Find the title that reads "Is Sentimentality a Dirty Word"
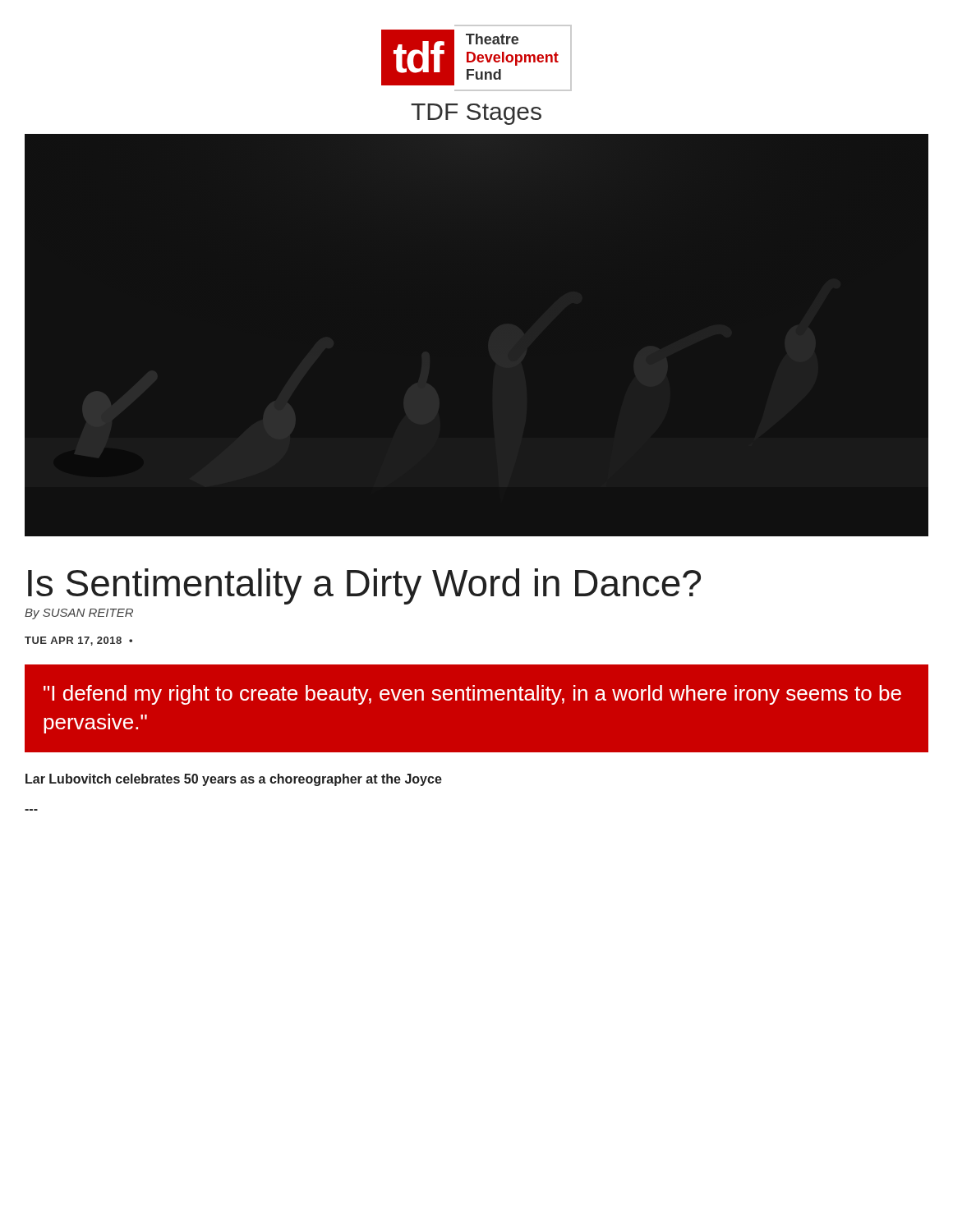The height and width of the screenshot is (1232, 953). click(364, 583)
